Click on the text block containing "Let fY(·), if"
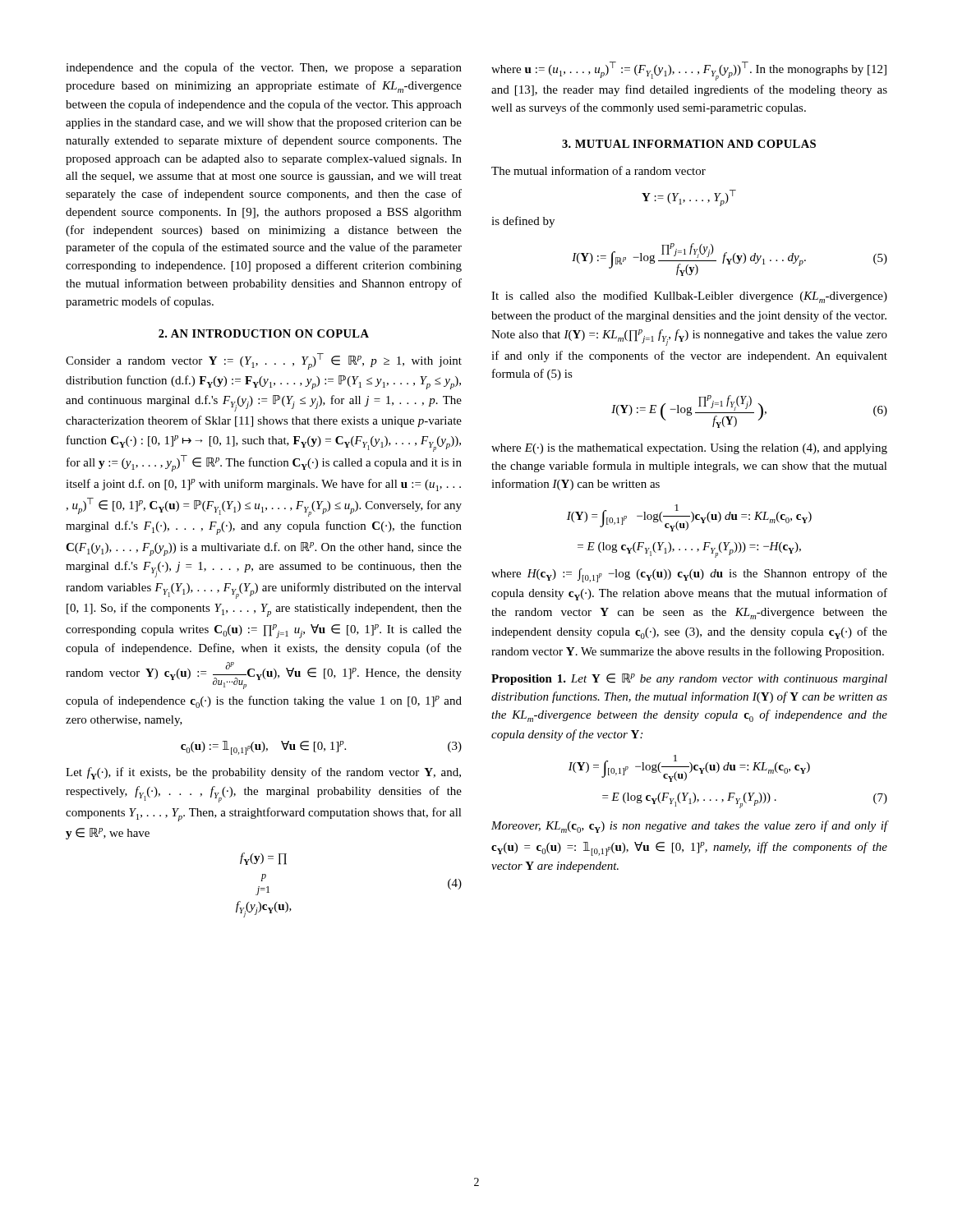The width and height of the screenshot is (953, 1232). pyautogui.click(x=264, y=803)
